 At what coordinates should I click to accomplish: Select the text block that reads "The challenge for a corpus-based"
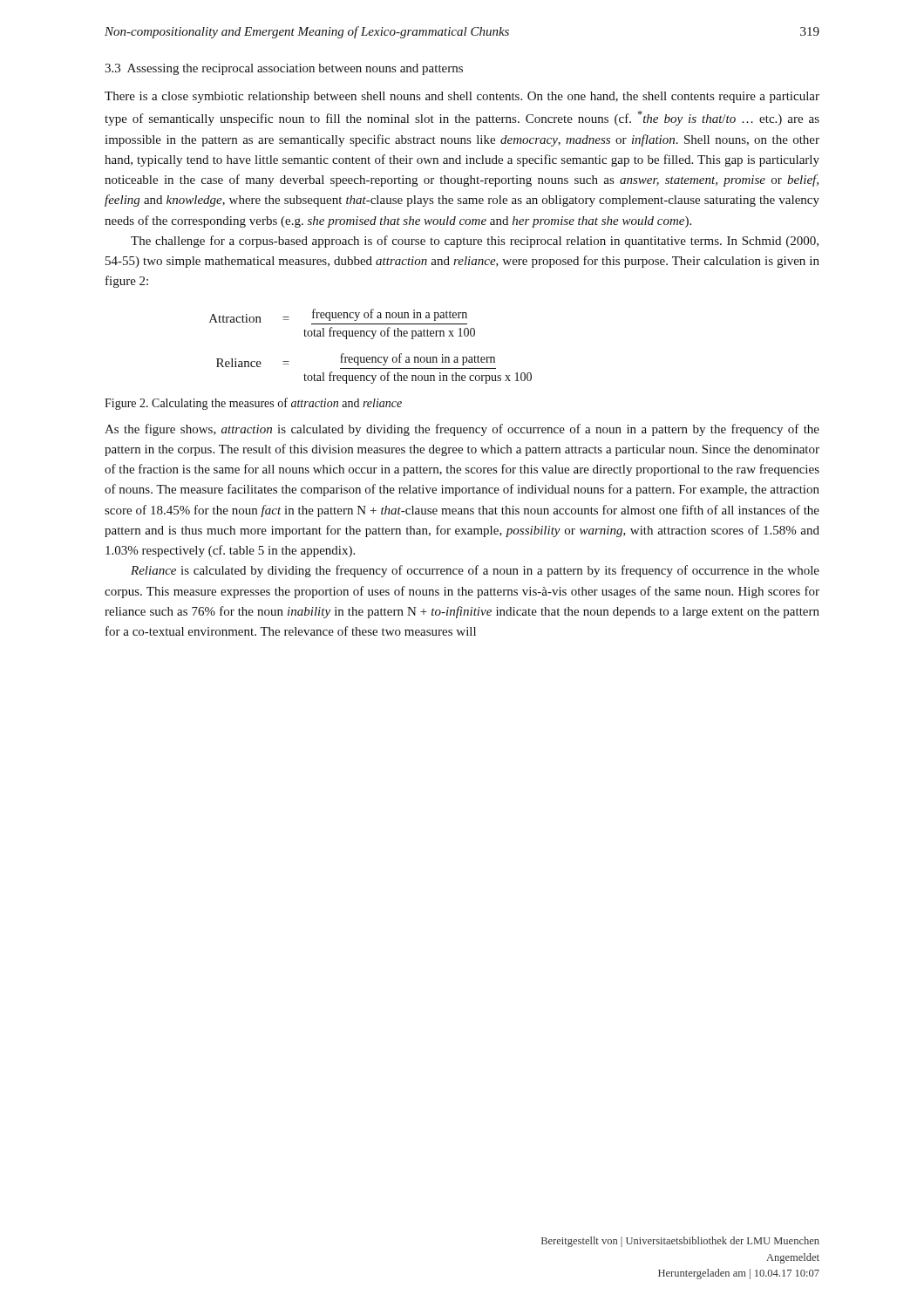click(x=462, y=261)
